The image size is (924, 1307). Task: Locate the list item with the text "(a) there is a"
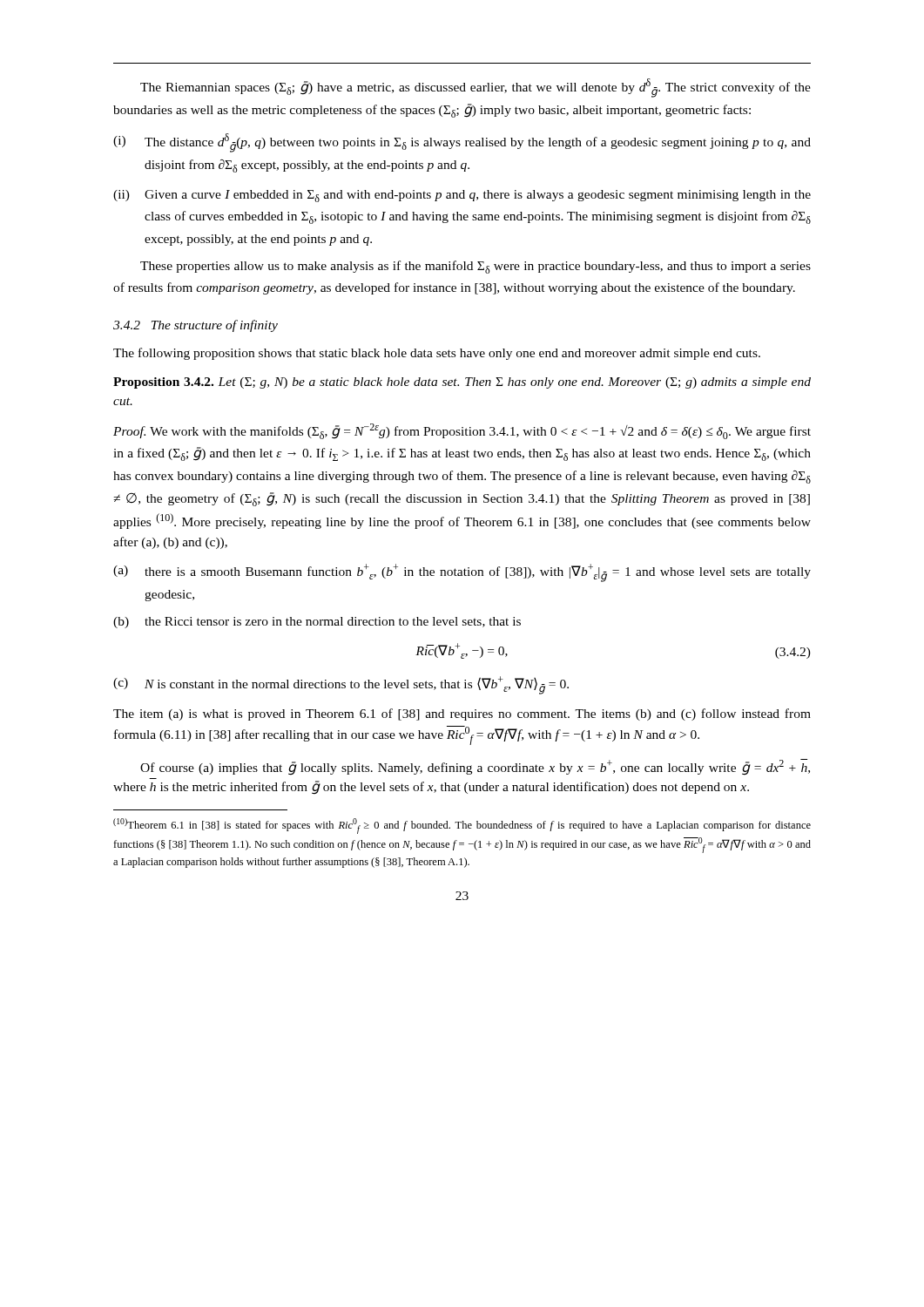coord(462,582)
